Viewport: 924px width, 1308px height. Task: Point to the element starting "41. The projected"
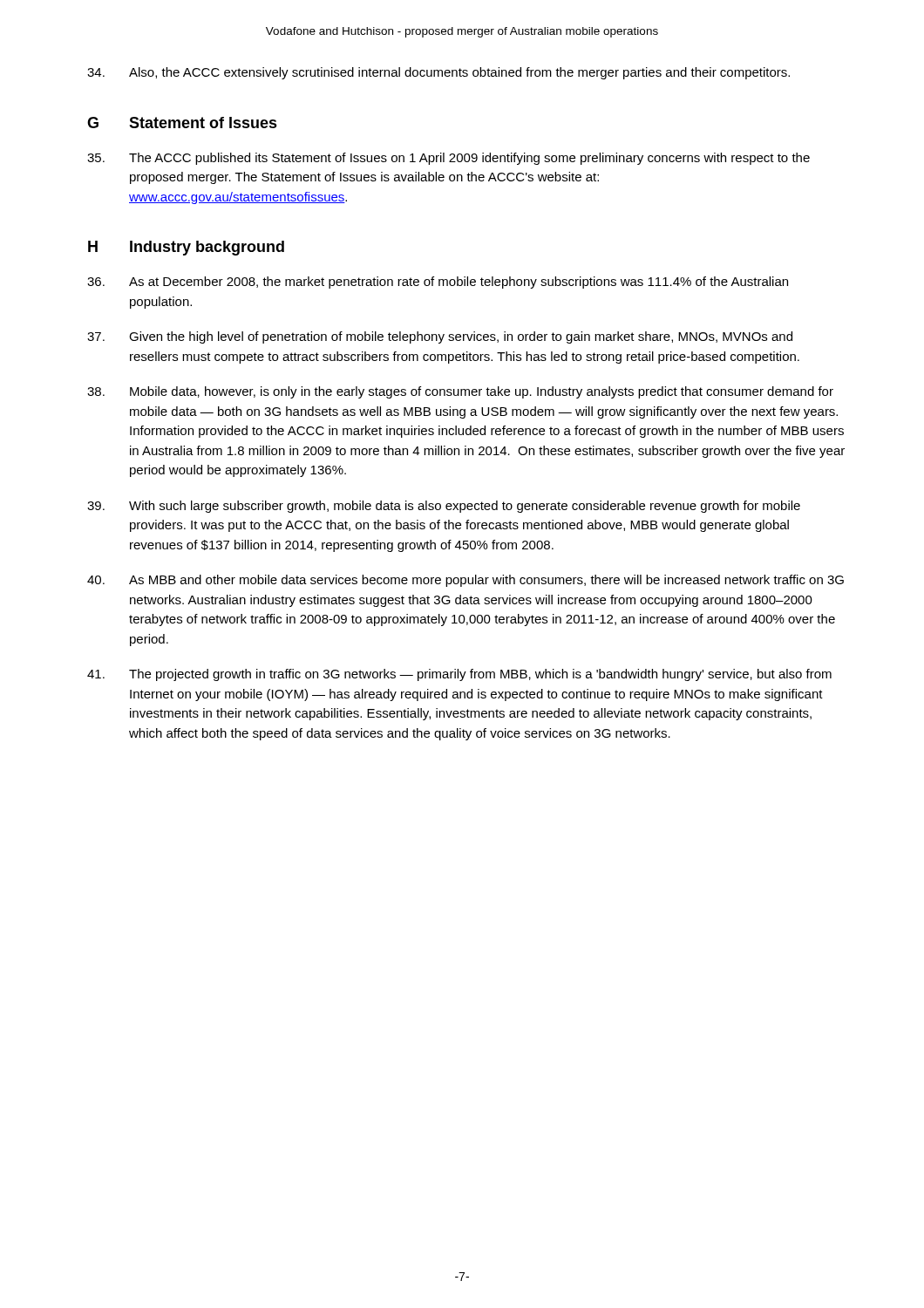(466, 704)
